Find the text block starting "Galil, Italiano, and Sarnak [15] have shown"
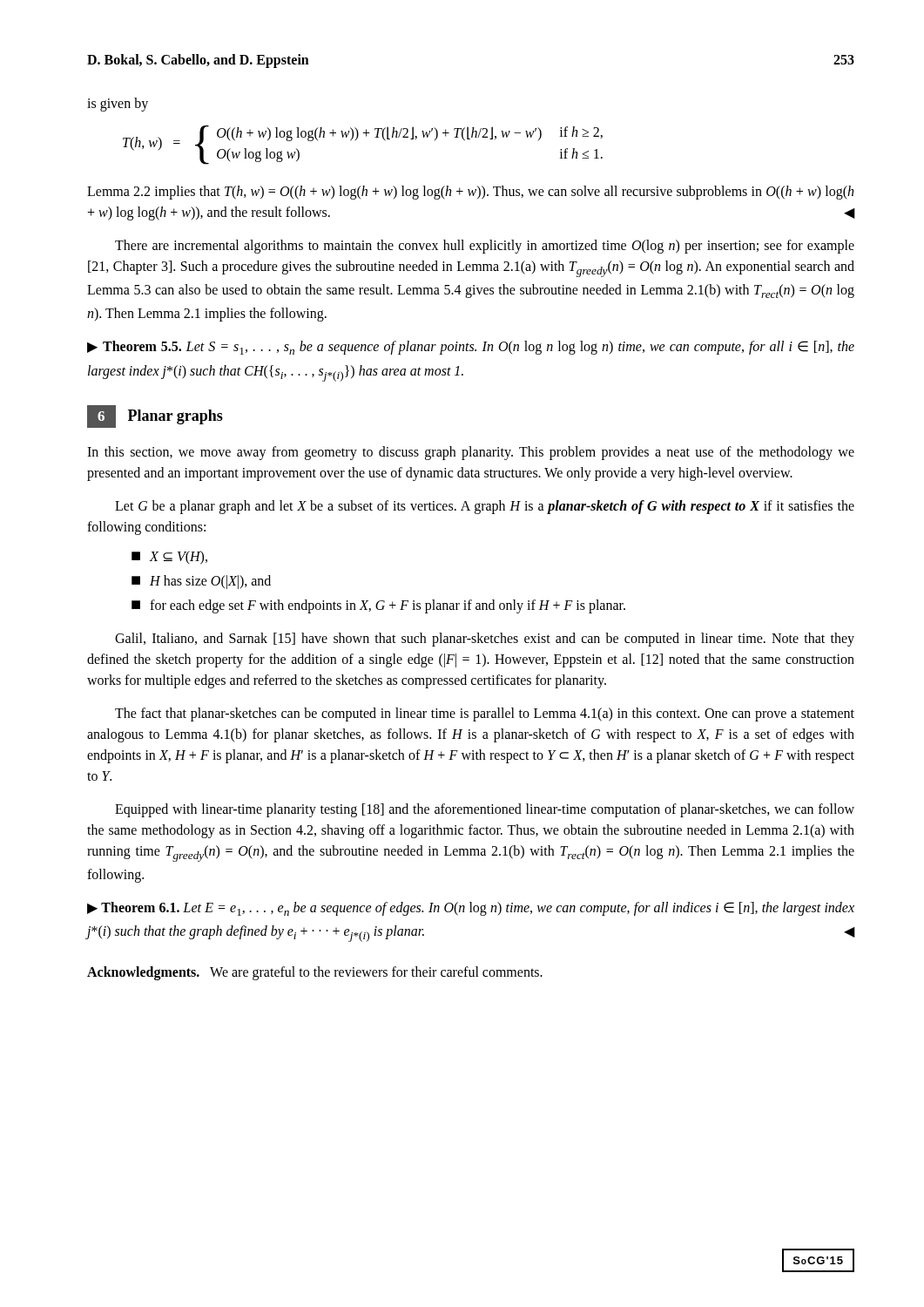This screenshot has width=924, height=1307. coord(471,659)
